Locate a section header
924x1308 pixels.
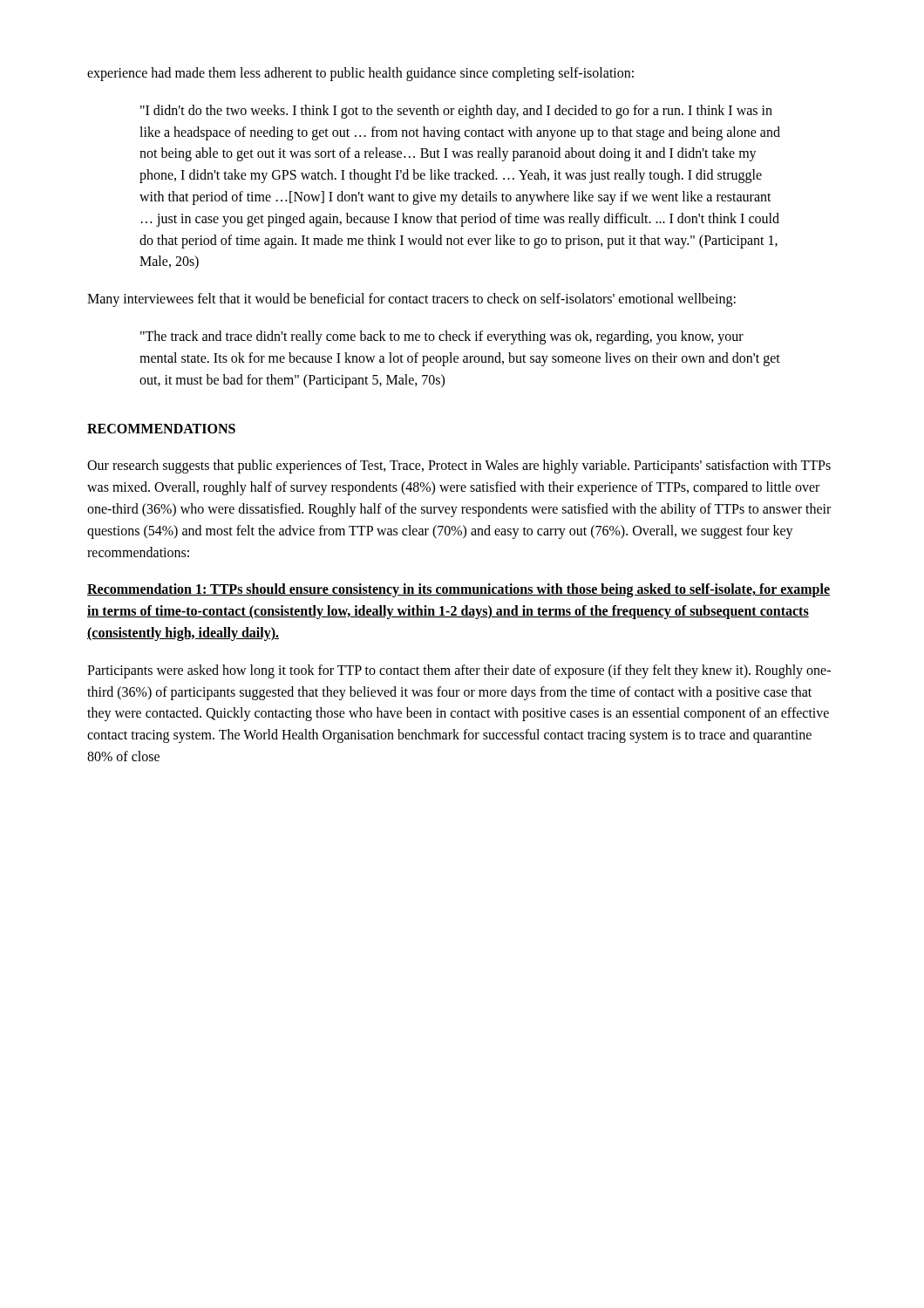pyautogui.click(x=161, y=429)
